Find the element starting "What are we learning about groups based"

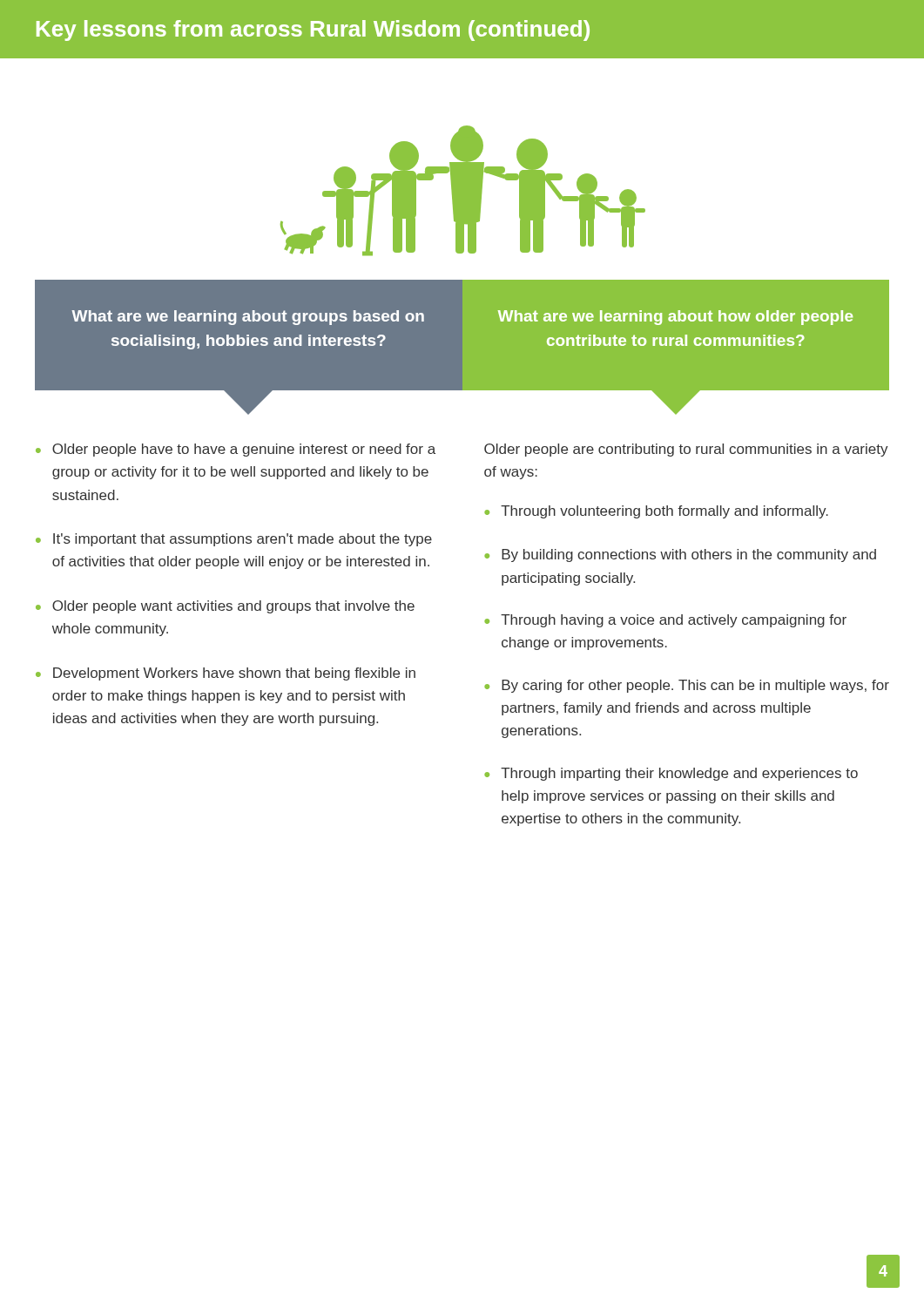pyautogui.click(x=248, y=349)
